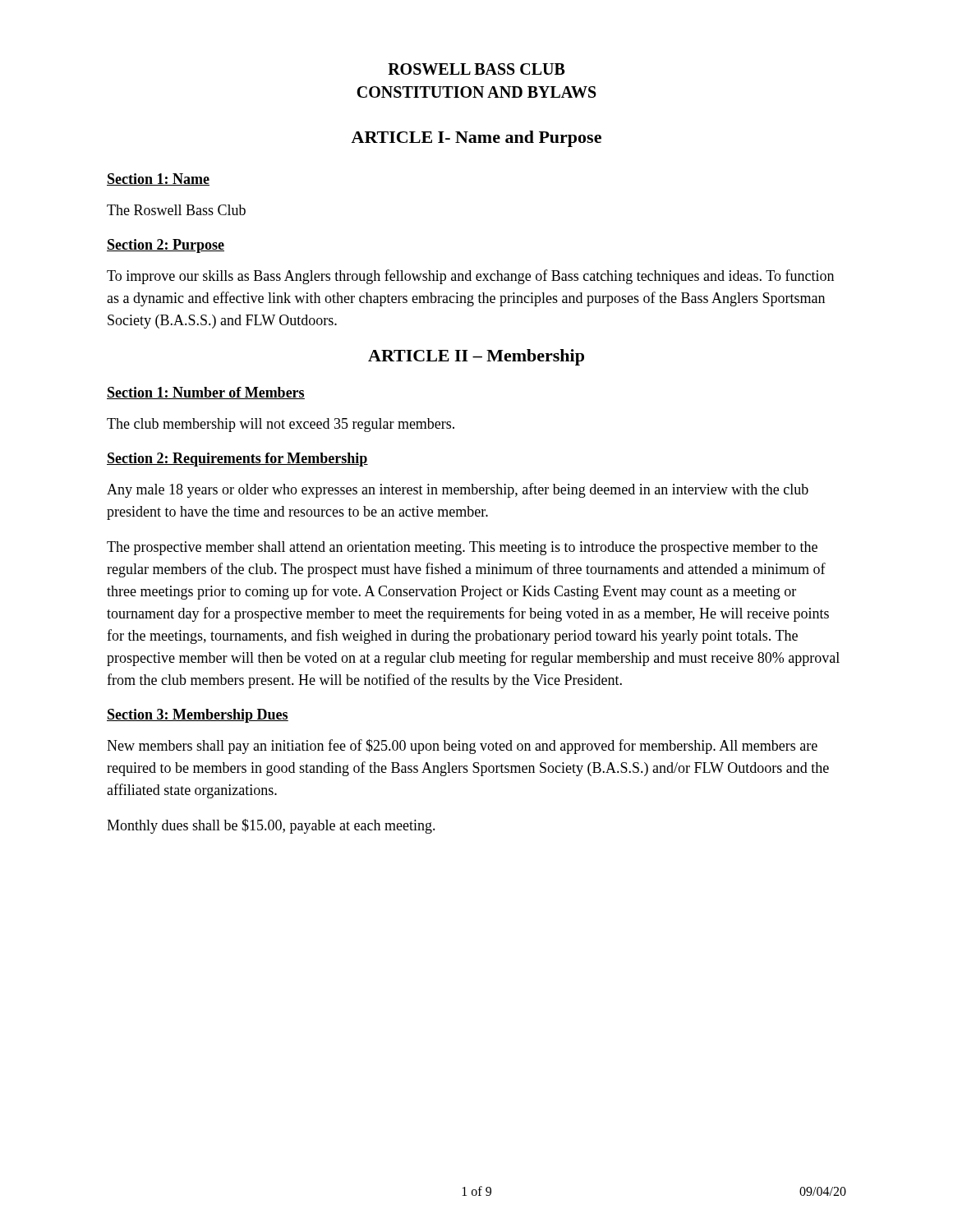Screen dimensions: 1232x953
Task: Navigate to the text block starting "To improve our"
Action: coord(471,298)
